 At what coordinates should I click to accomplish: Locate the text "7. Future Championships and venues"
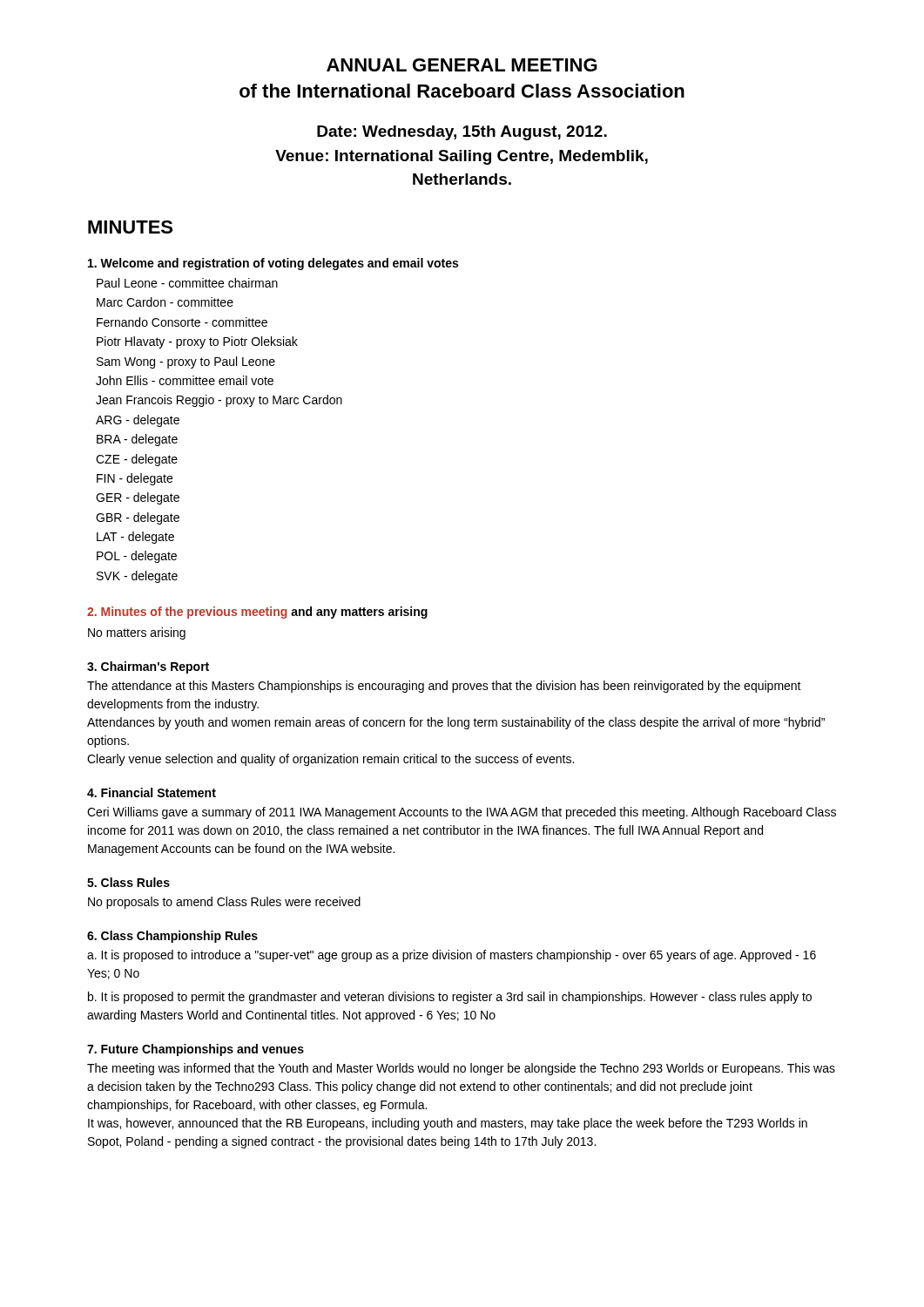click(196, 1049)
